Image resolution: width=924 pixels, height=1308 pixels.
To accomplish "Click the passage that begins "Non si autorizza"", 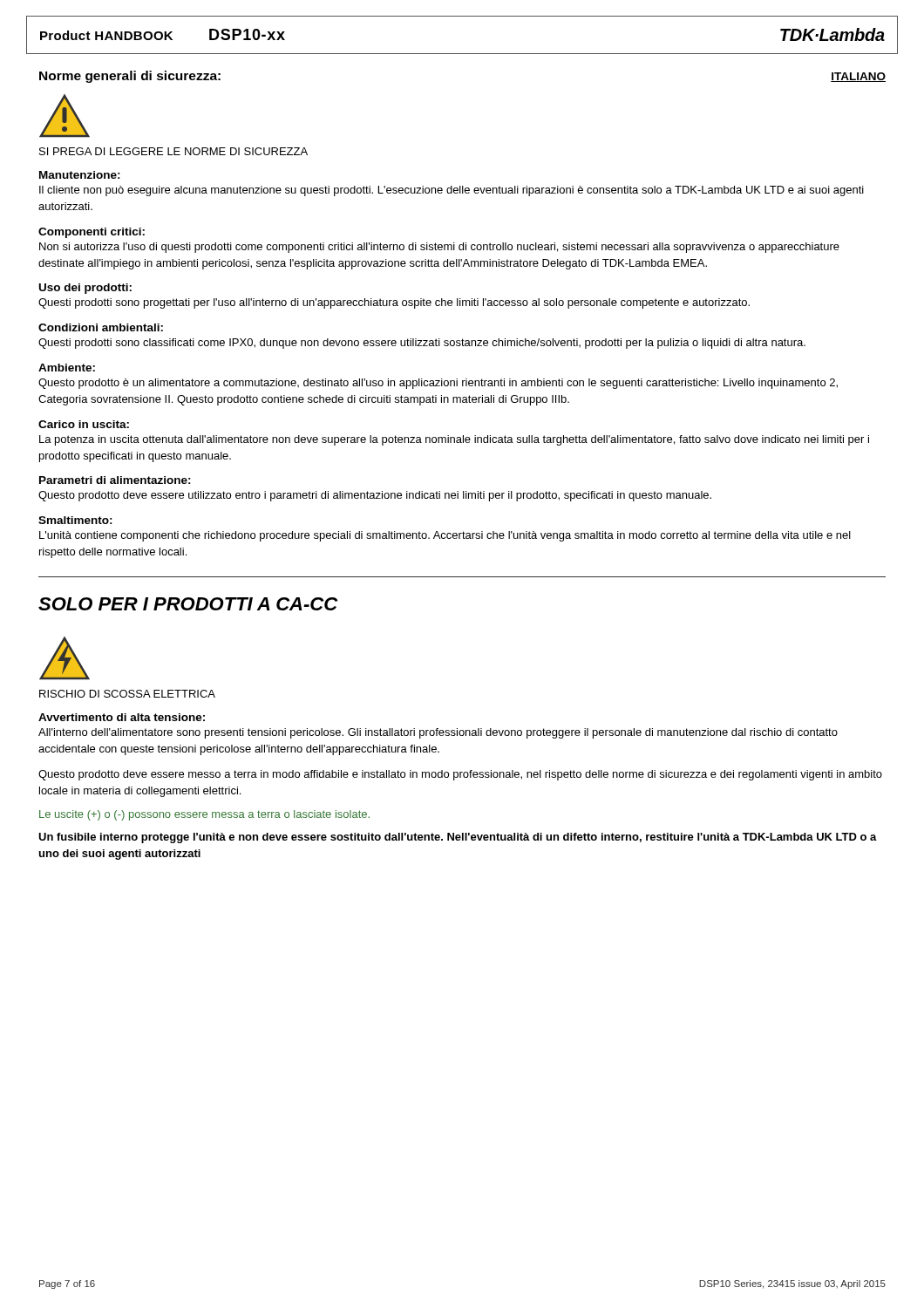I will tap(439, 254).
